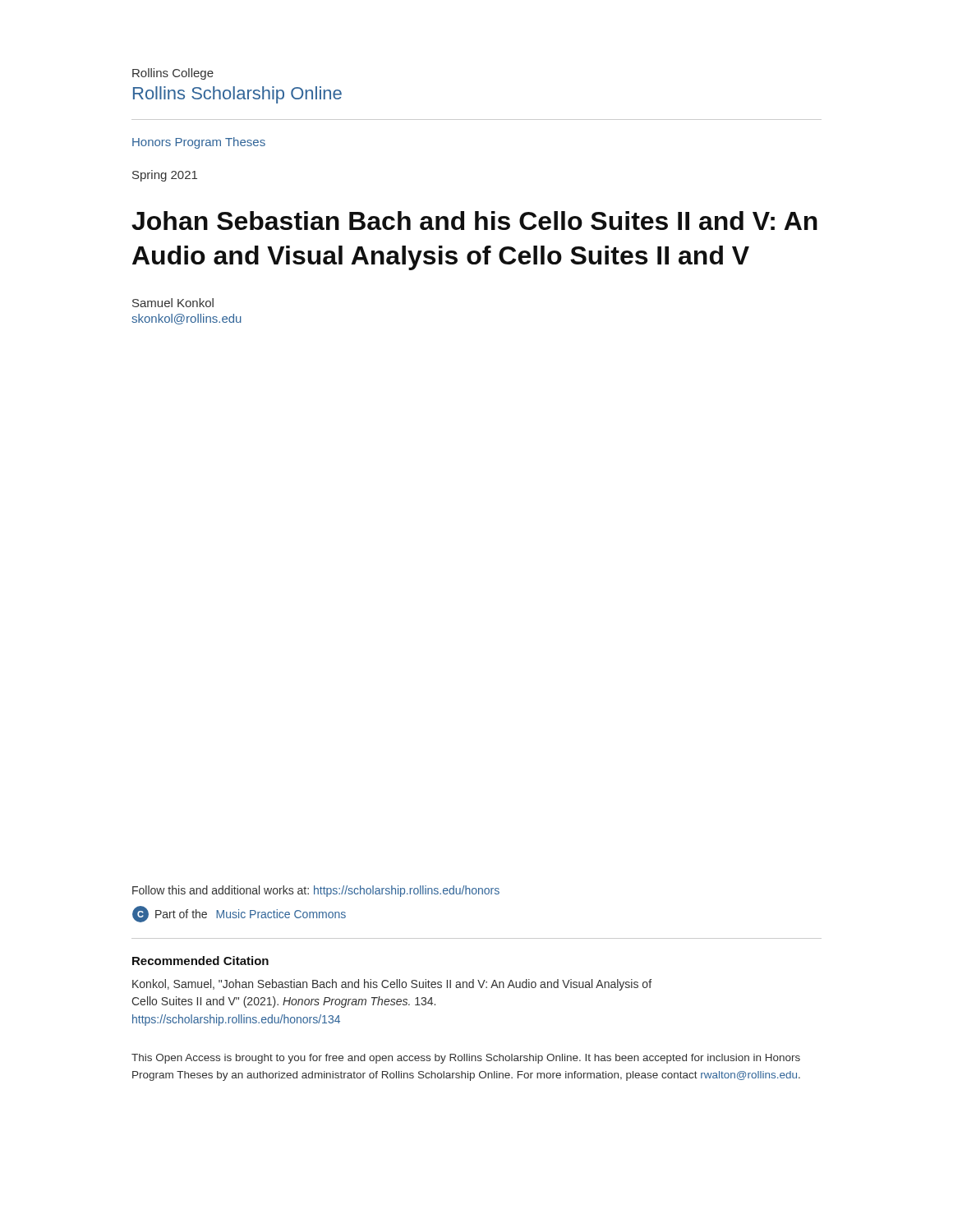
Task: Point to the region starting "Follow this and additional works at: https://scholarship.rollins.edu/honors"
Action: (316, 890)
